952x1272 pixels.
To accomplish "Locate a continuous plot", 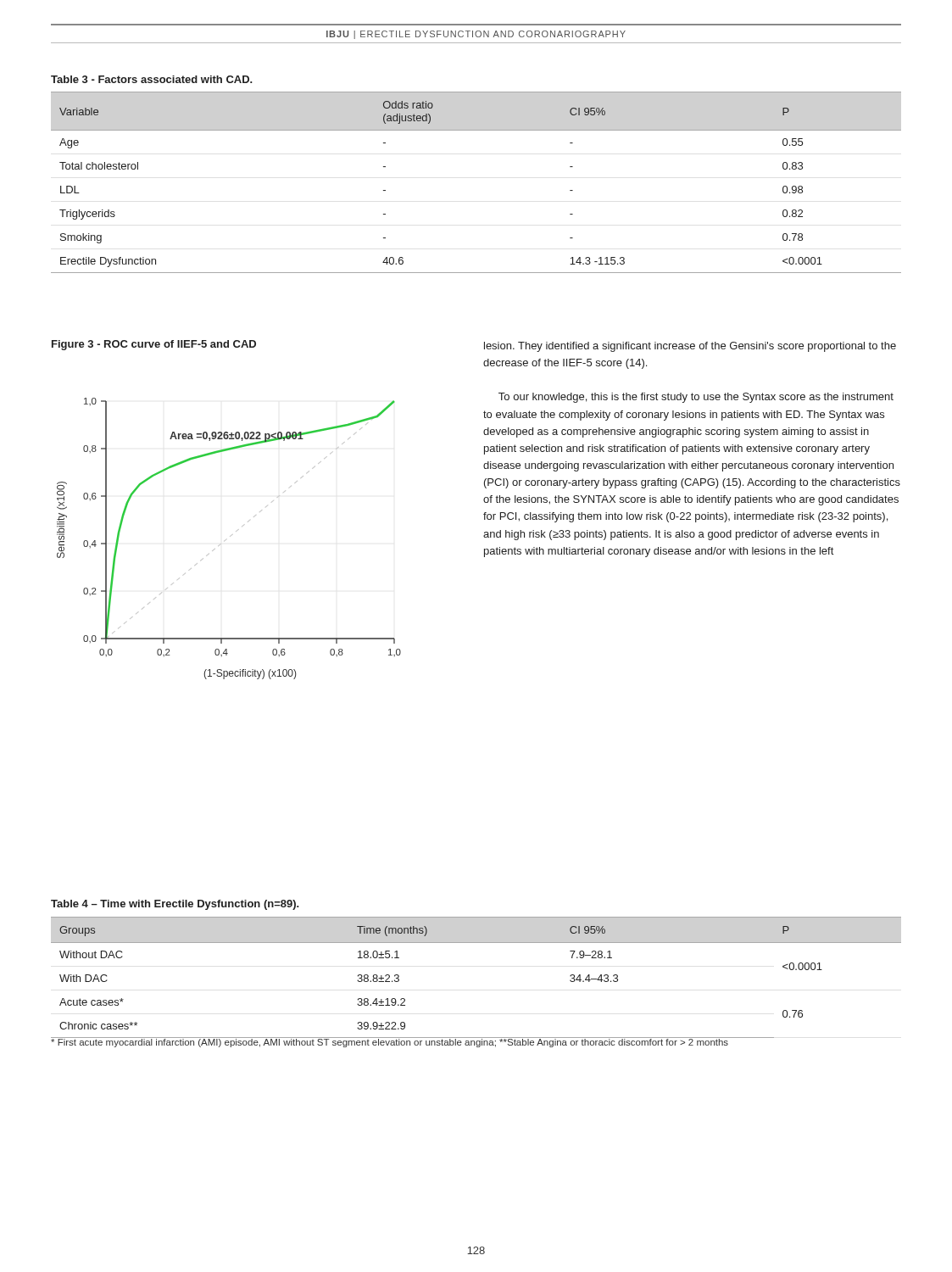I will 250,521.
